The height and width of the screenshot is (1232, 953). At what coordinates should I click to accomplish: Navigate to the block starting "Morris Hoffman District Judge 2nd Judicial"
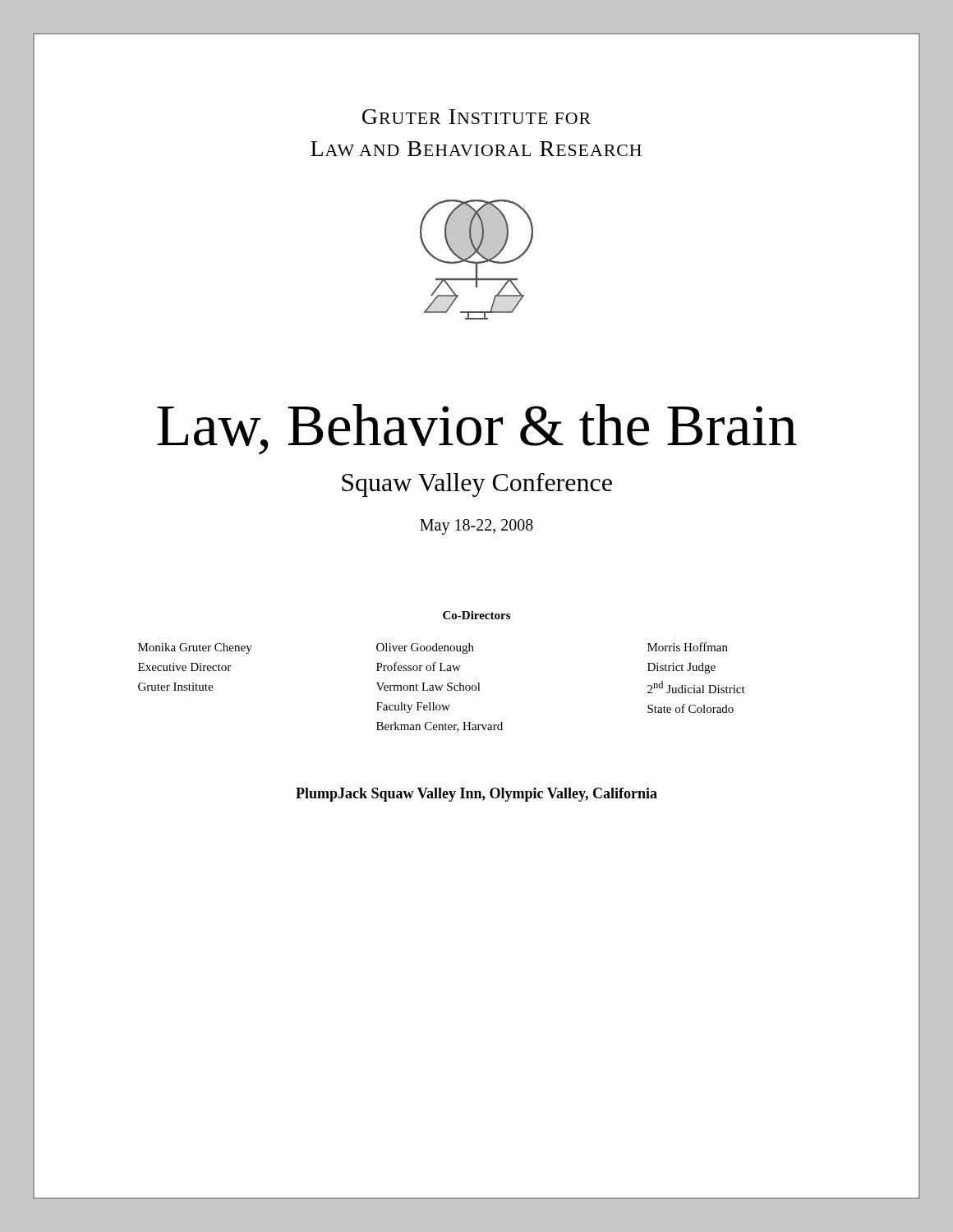click(x=696, y=678)
